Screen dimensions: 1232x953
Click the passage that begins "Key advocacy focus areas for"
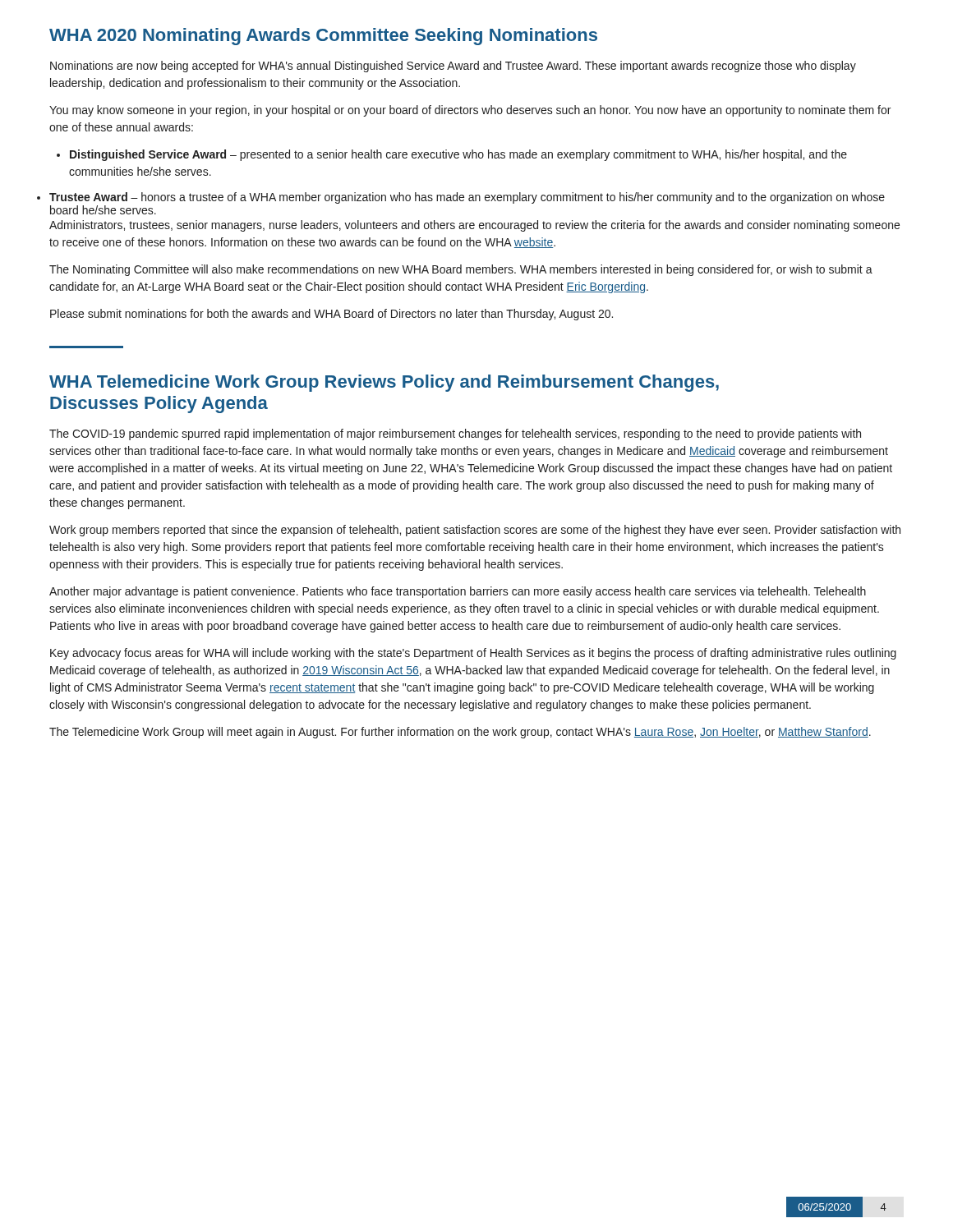tap(476, 679)
